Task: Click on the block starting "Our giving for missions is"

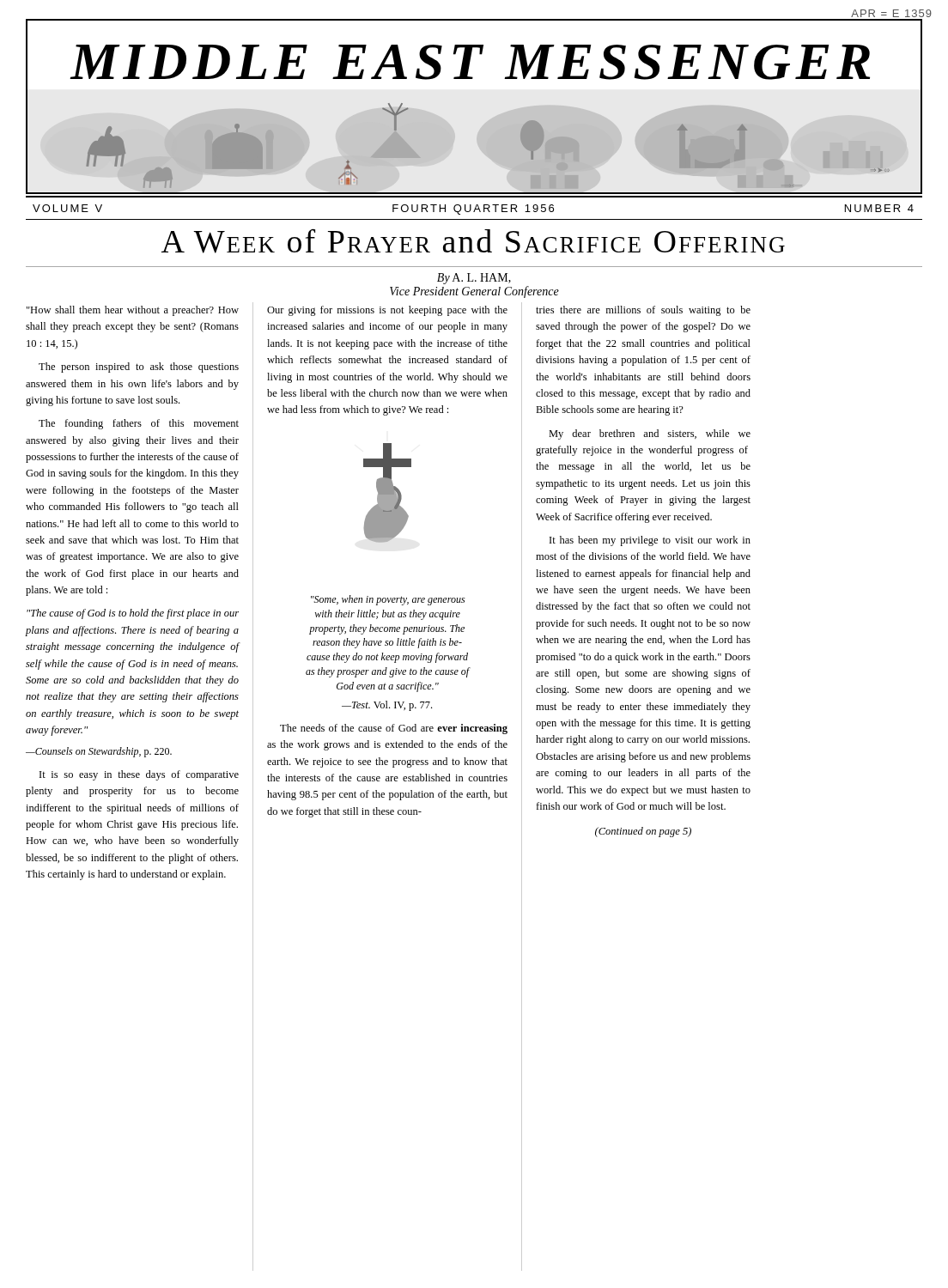Action: [387, 360]
